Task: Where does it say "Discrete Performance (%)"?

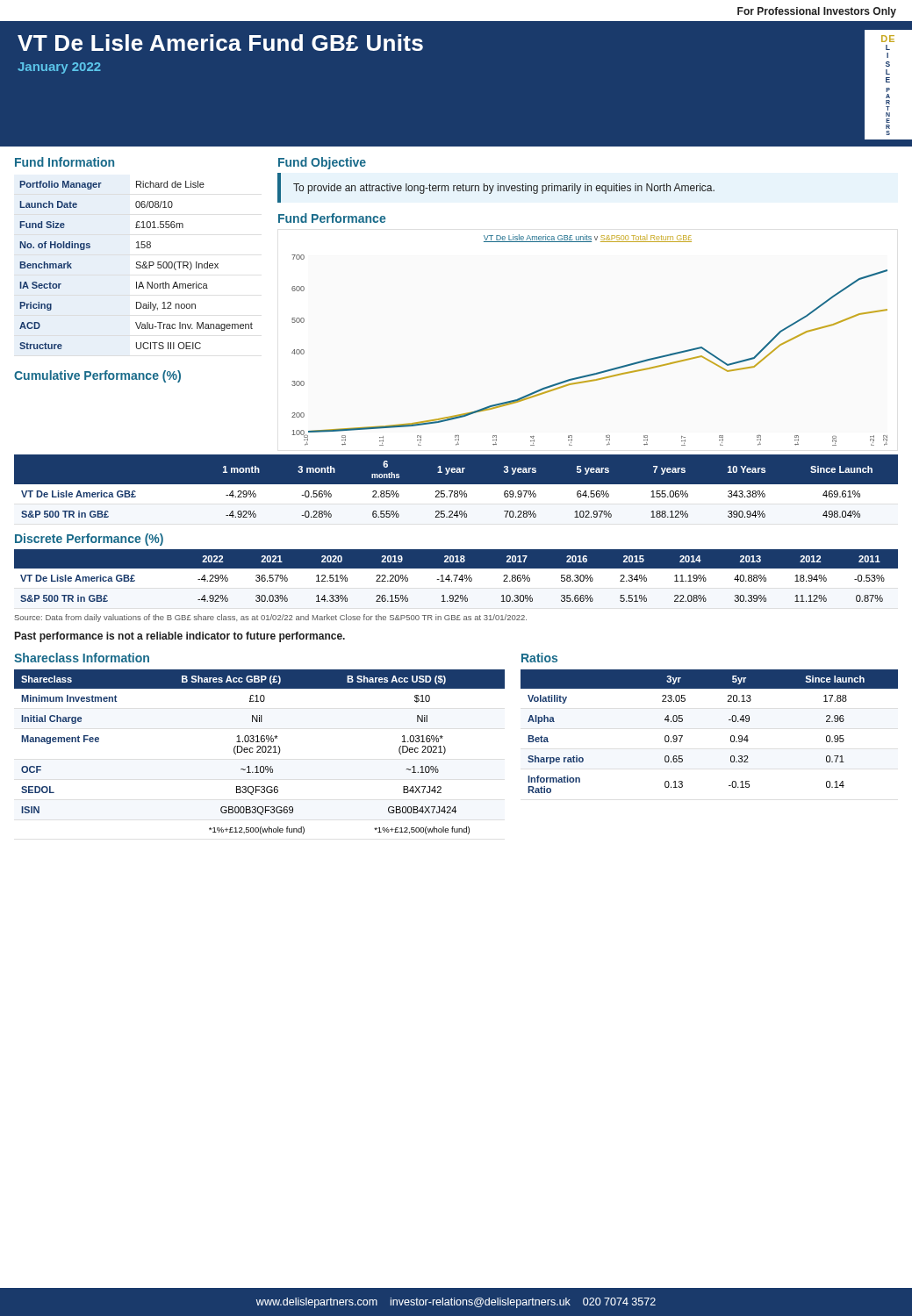Action: point(89,538)
